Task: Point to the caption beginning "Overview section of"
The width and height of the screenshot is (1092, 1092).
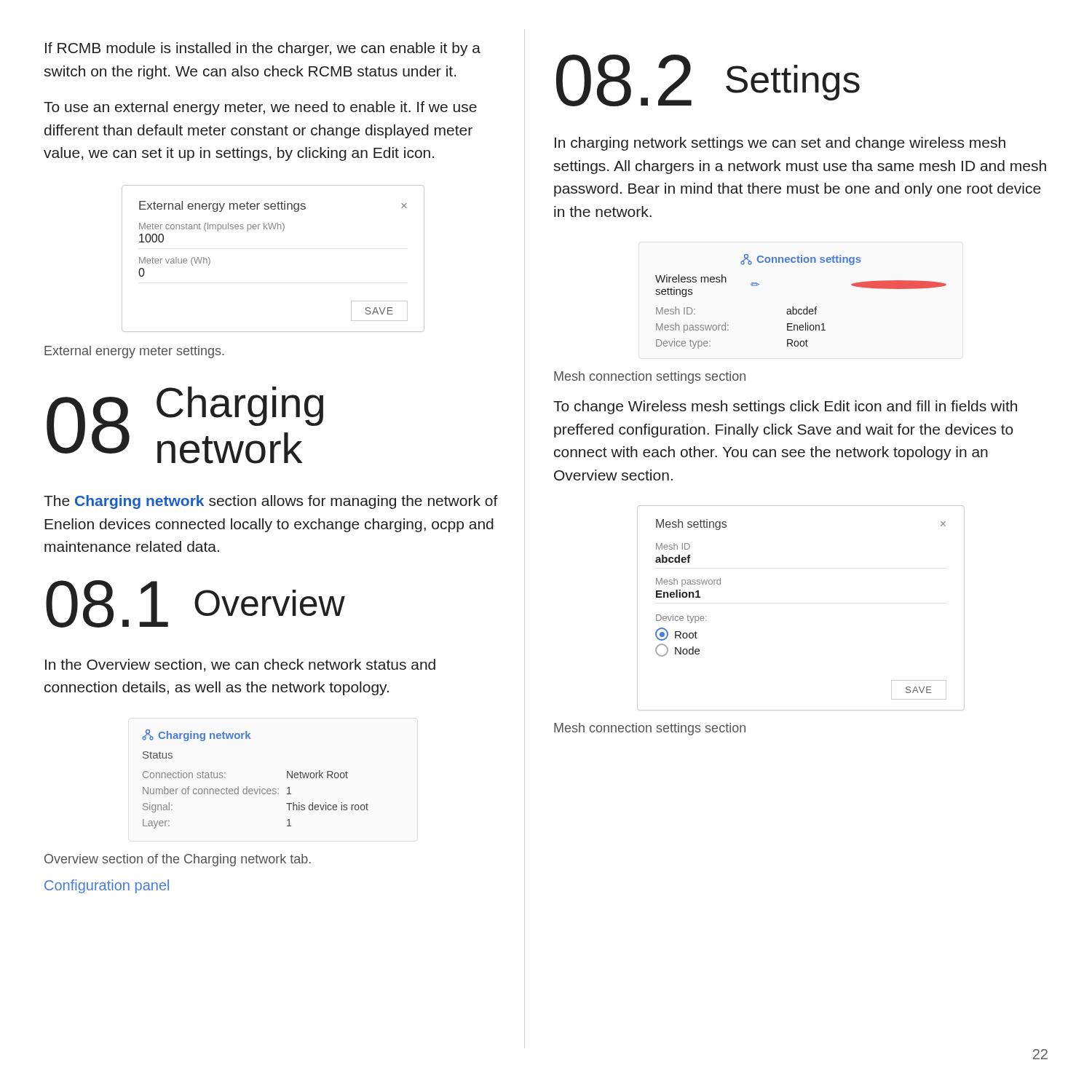Action: click(x=178, y=859)
